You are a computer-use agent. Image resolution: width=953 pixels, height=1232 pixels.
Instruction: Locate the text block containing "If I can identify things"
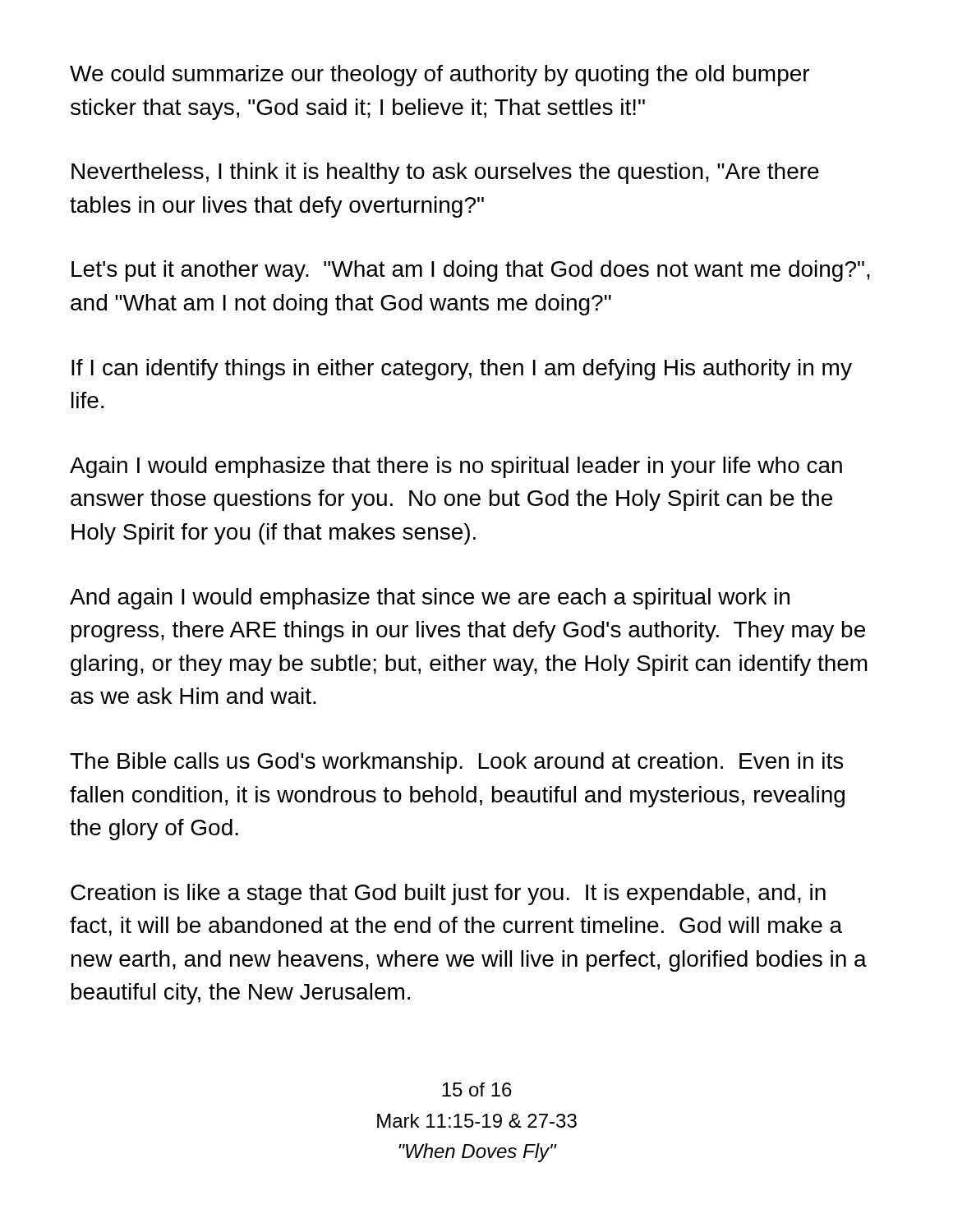point(461,384)
